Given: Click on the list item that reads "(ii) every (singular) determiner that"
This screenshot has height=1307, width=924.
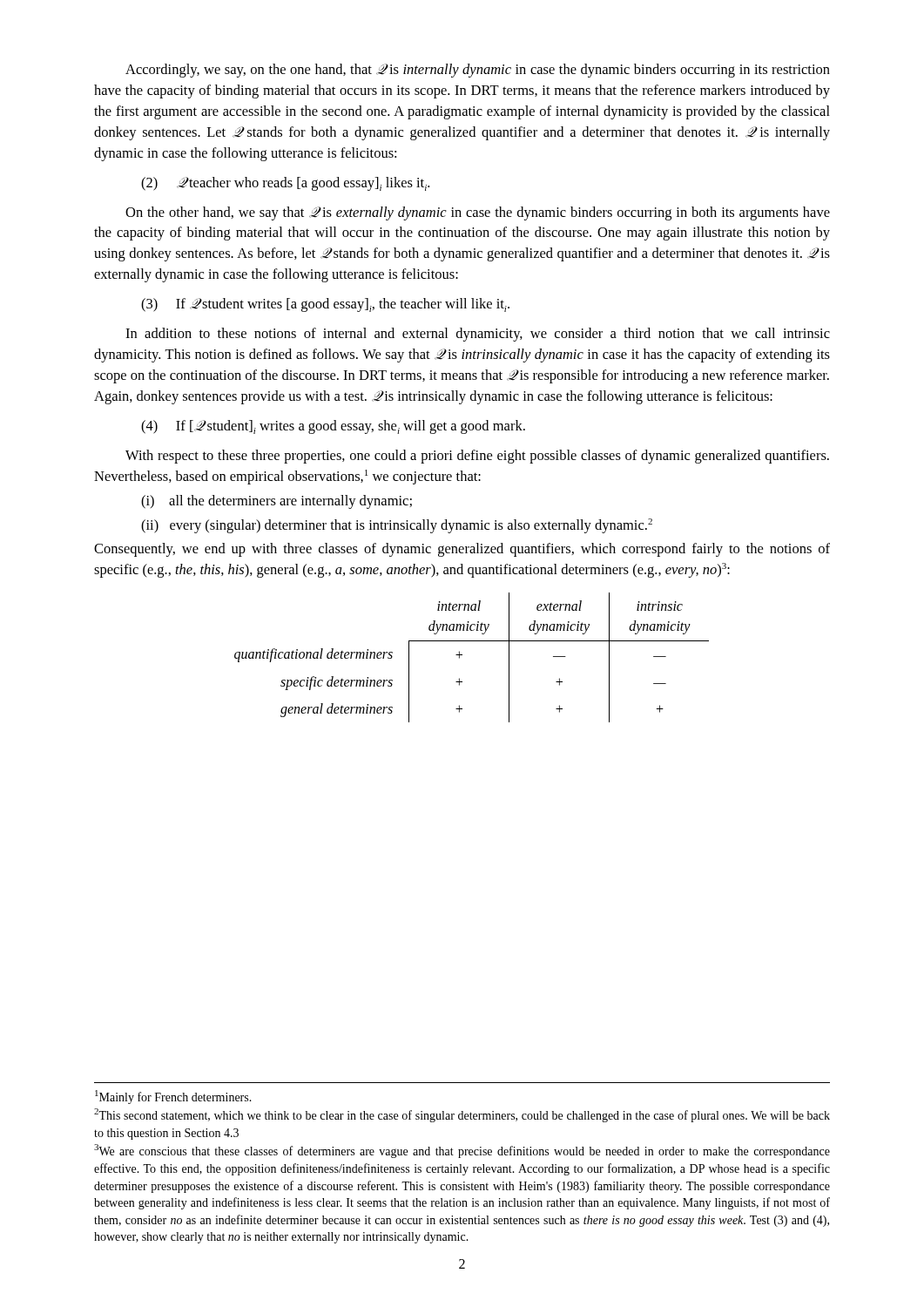Looking at the screenshot, I should [486, 525].
